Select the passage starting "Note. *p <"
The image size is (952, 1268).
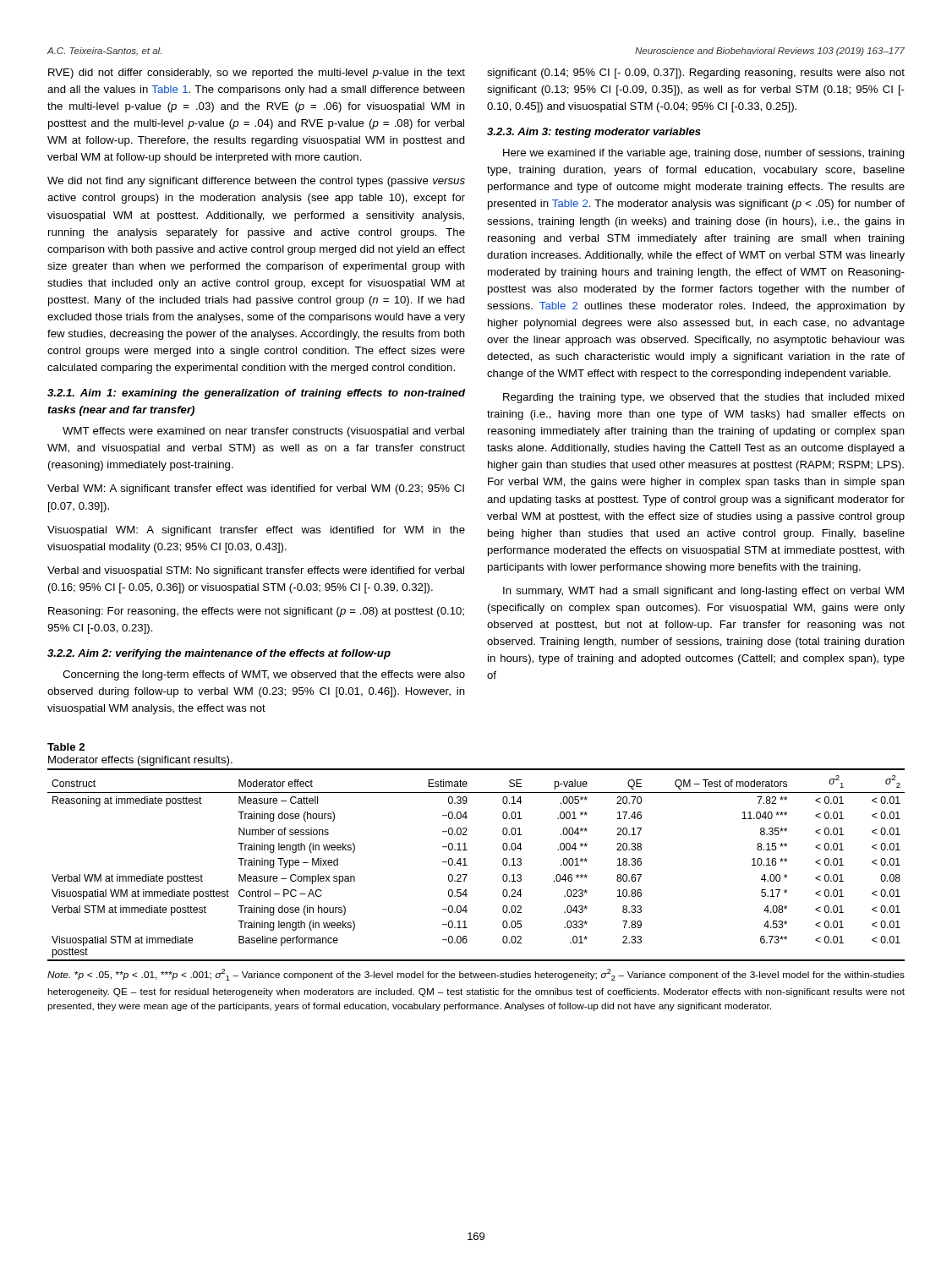476,990
